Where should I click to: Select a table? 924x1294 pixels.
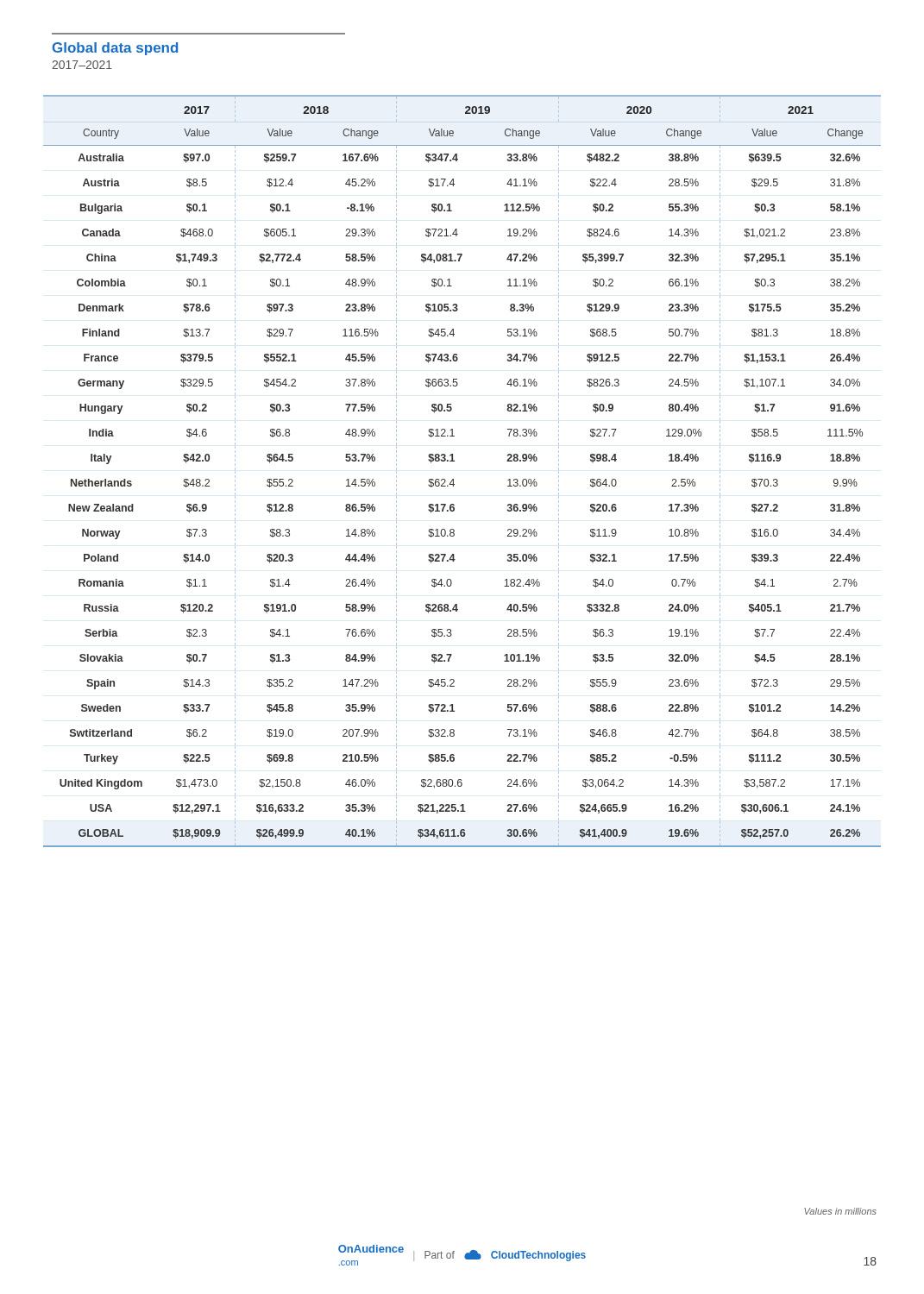[x=462, y=471]
